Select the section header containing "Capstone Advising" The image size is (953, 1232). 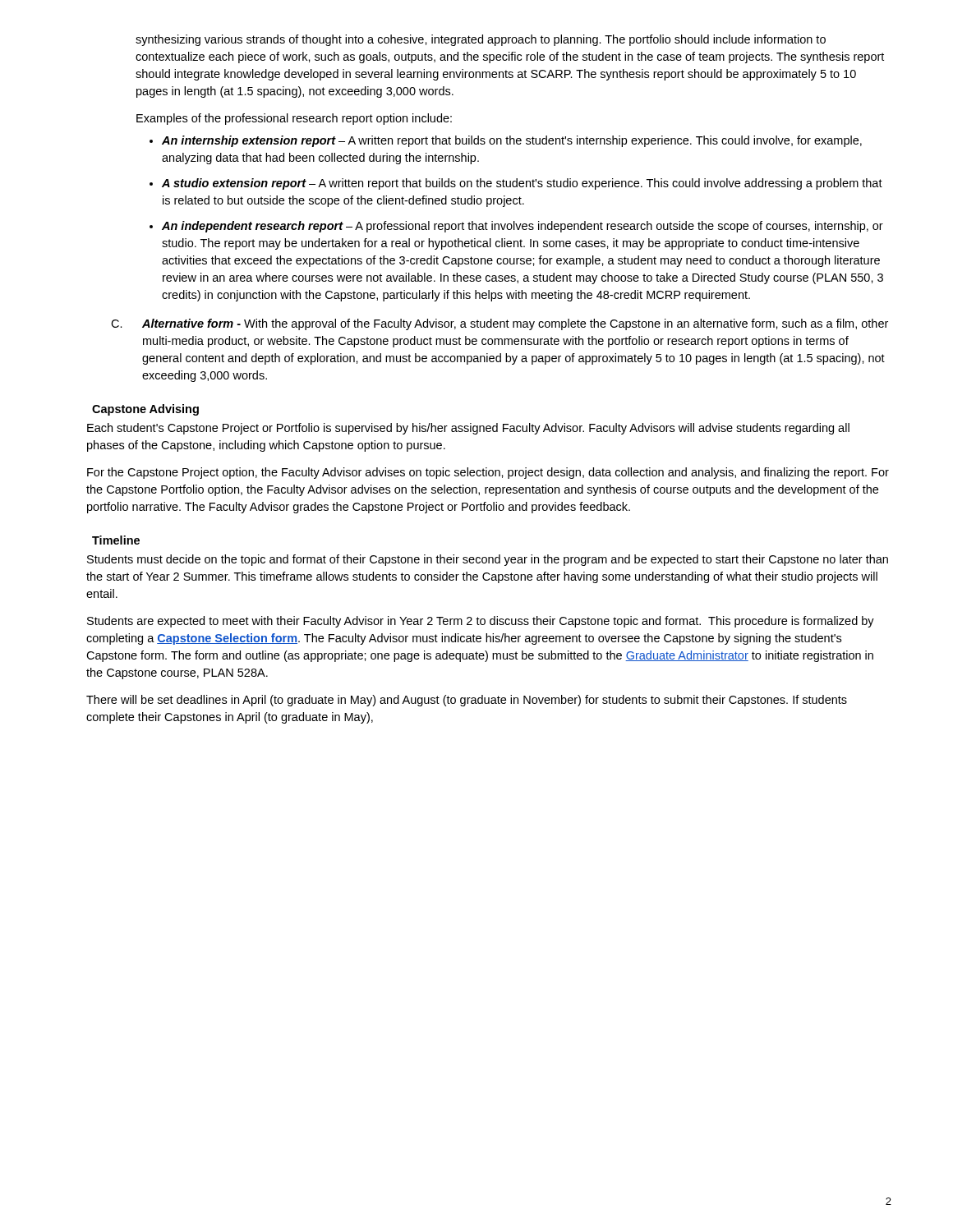(x=144, y=409)
